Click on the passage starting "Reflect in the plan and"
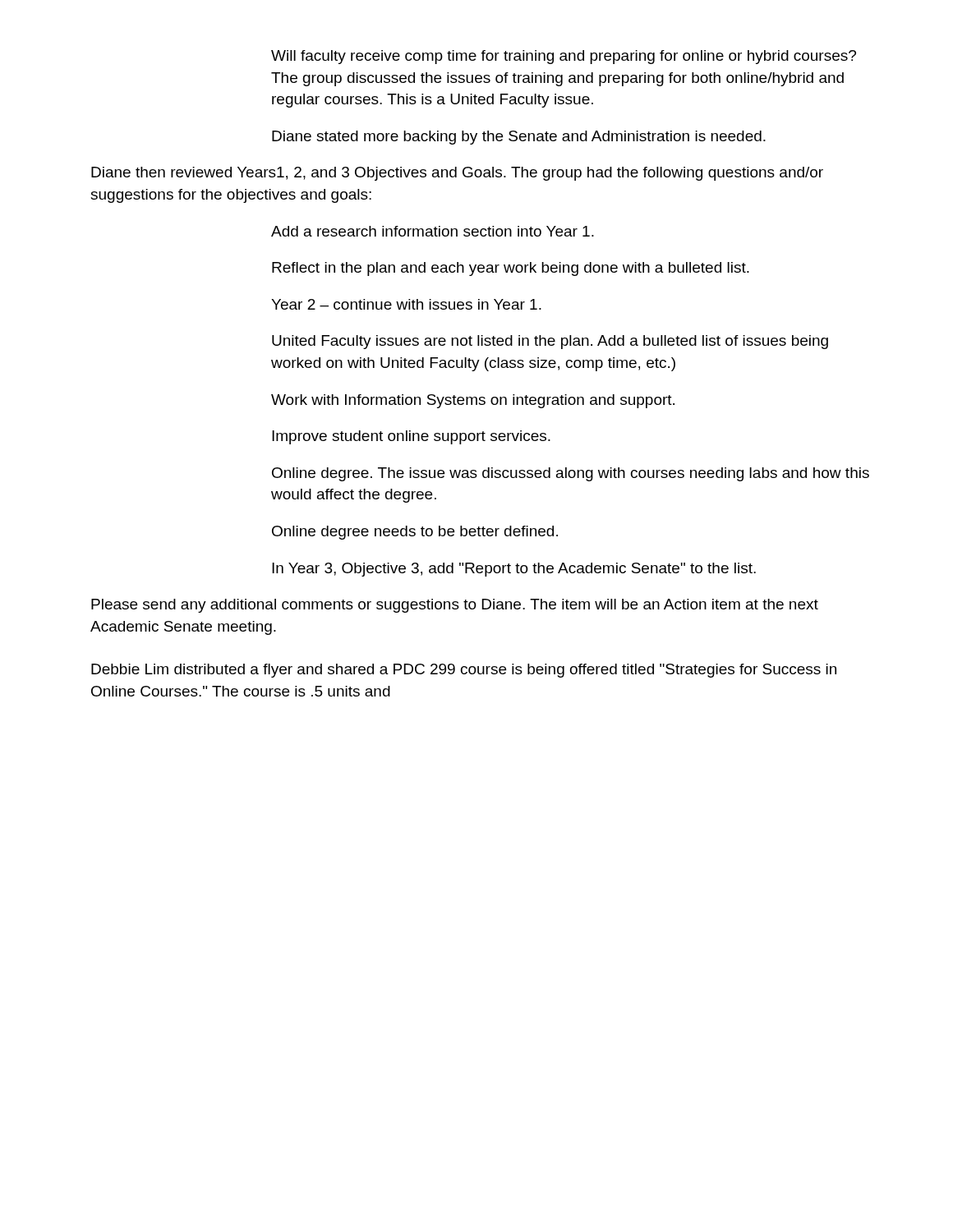 (511, 267)
